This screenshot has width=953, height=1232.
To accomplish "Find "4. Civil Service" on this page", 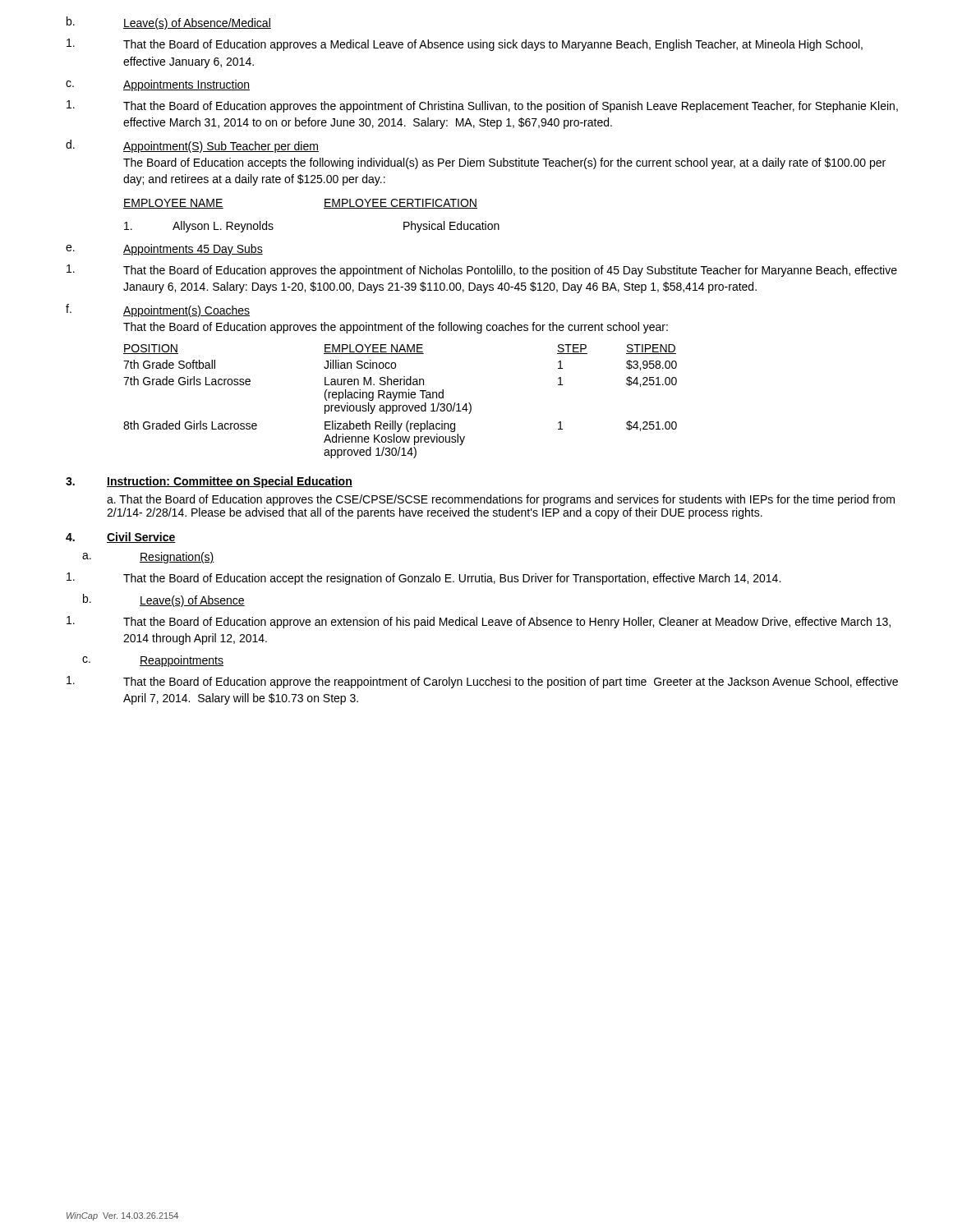I will (x=121, y=537).
